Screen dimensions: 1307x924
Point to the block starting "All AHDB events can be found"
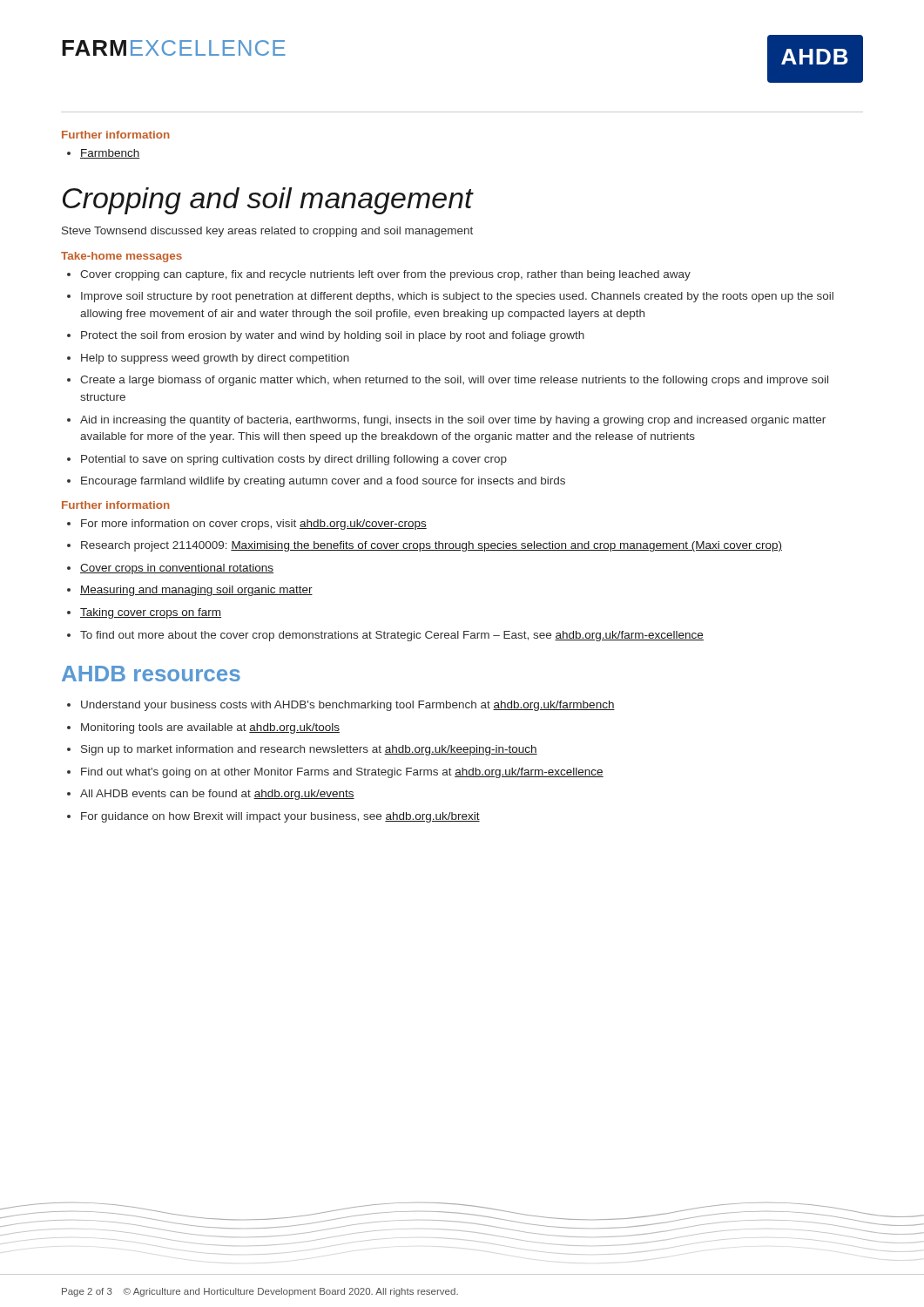[217, 794]
